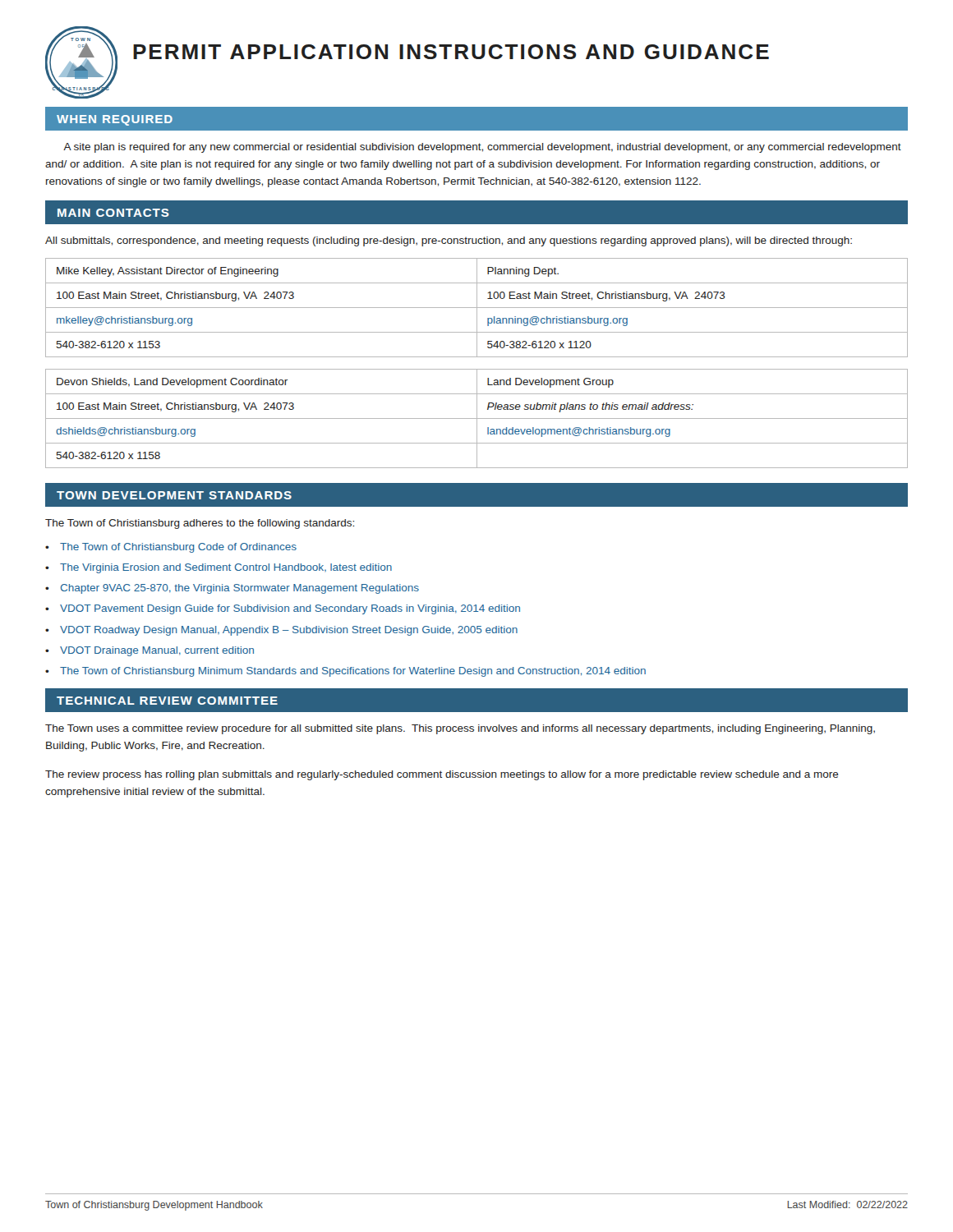The width and height of the screenshot is (953, 1232).
Task: Click on the passage starting "The Town of Christiansburg adheres to the following"
Action: pos(200,522)
